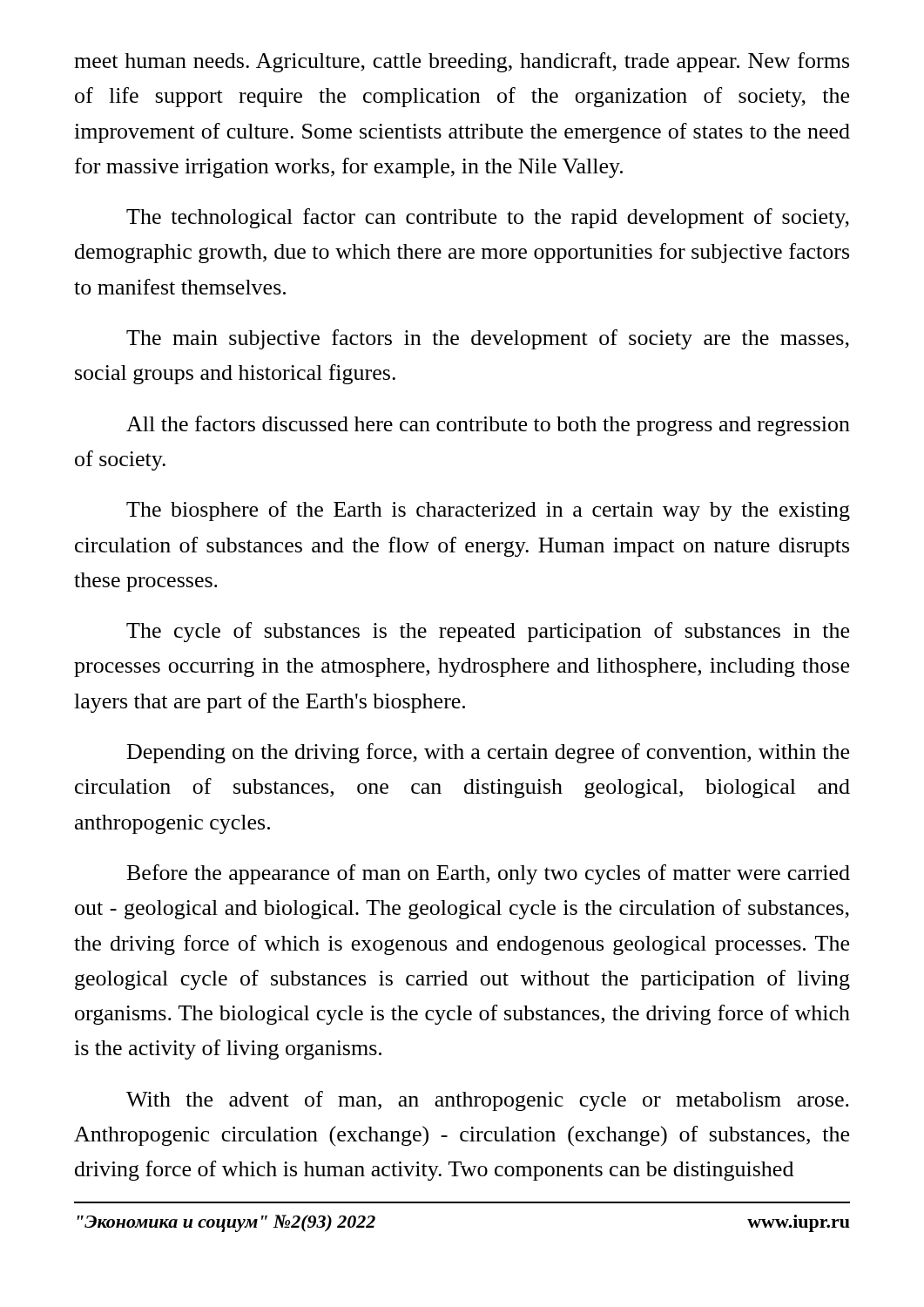Screen dimensions: 1307x924
Task: Where is the passage that starts "The main subjective factors in the"?
Action: click(462, 355)
